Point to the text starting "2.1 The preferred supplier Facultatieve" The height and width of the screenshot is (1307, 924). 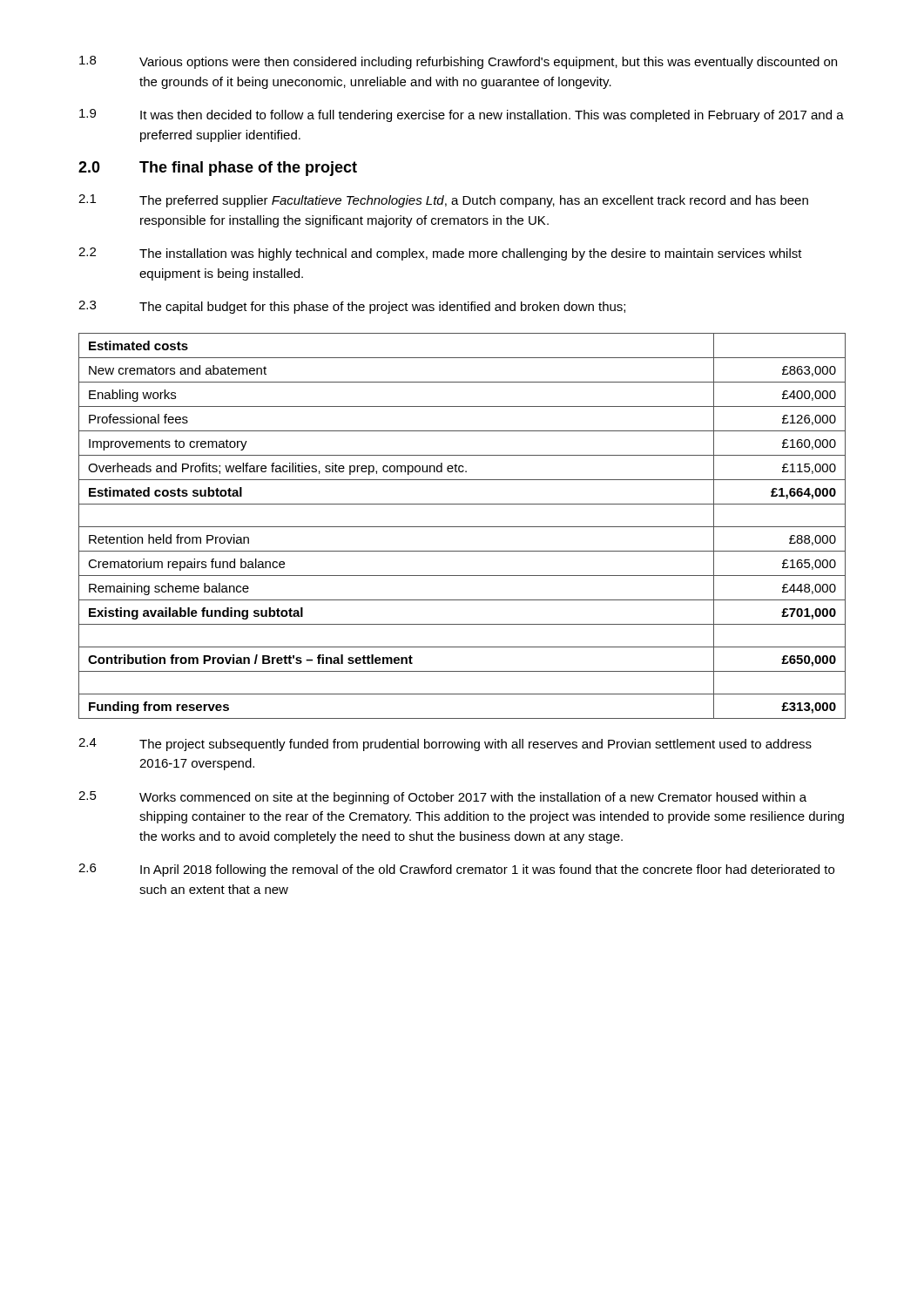pos(462,210)
